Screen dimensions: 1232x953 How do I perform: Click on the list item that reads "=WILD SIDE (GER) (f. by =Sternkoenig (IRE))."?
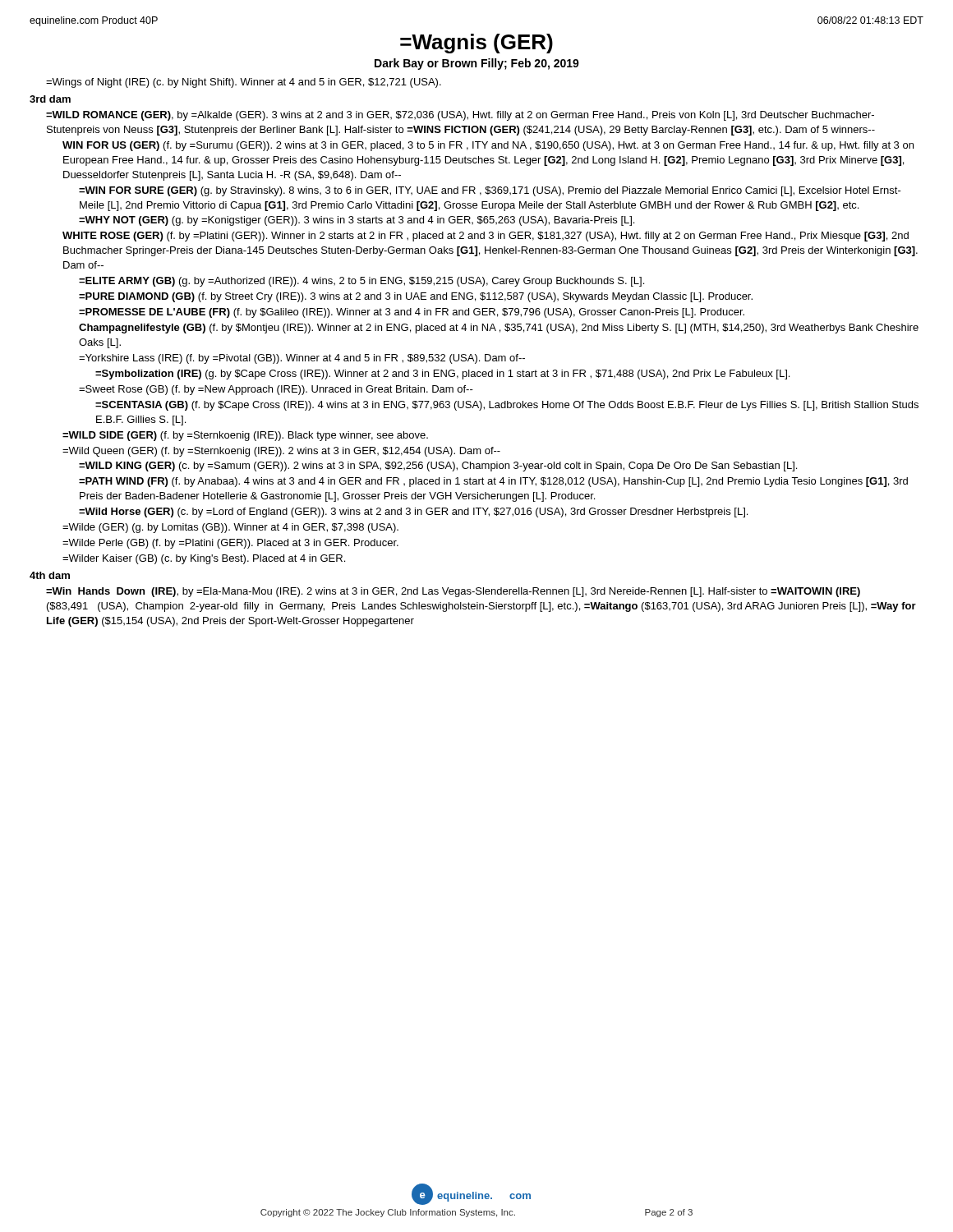(246, 435)
